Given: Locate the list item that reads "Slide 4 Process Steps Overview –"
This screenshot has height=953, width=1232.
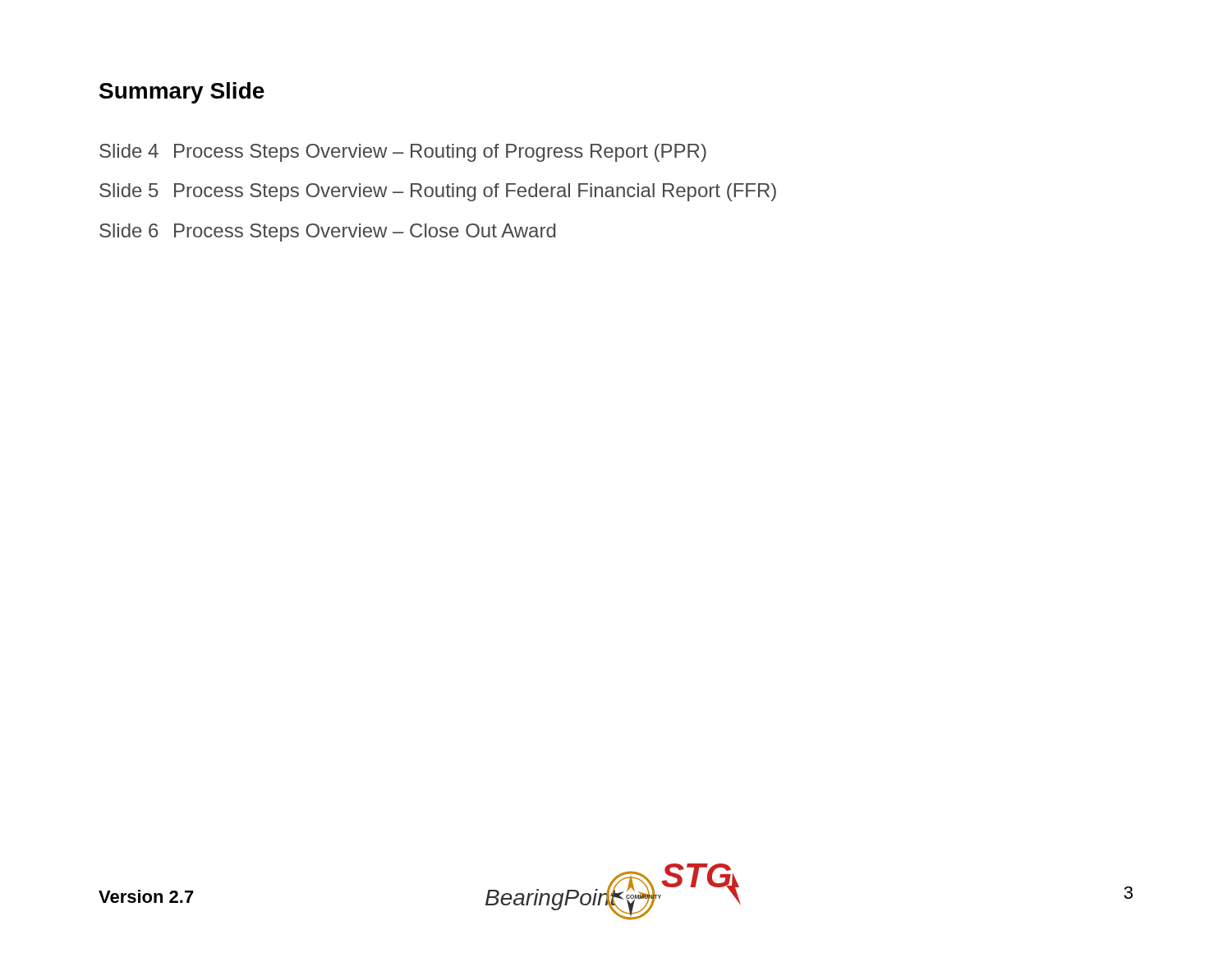Looking at the screenshot, I should click(x=403, y=151).
